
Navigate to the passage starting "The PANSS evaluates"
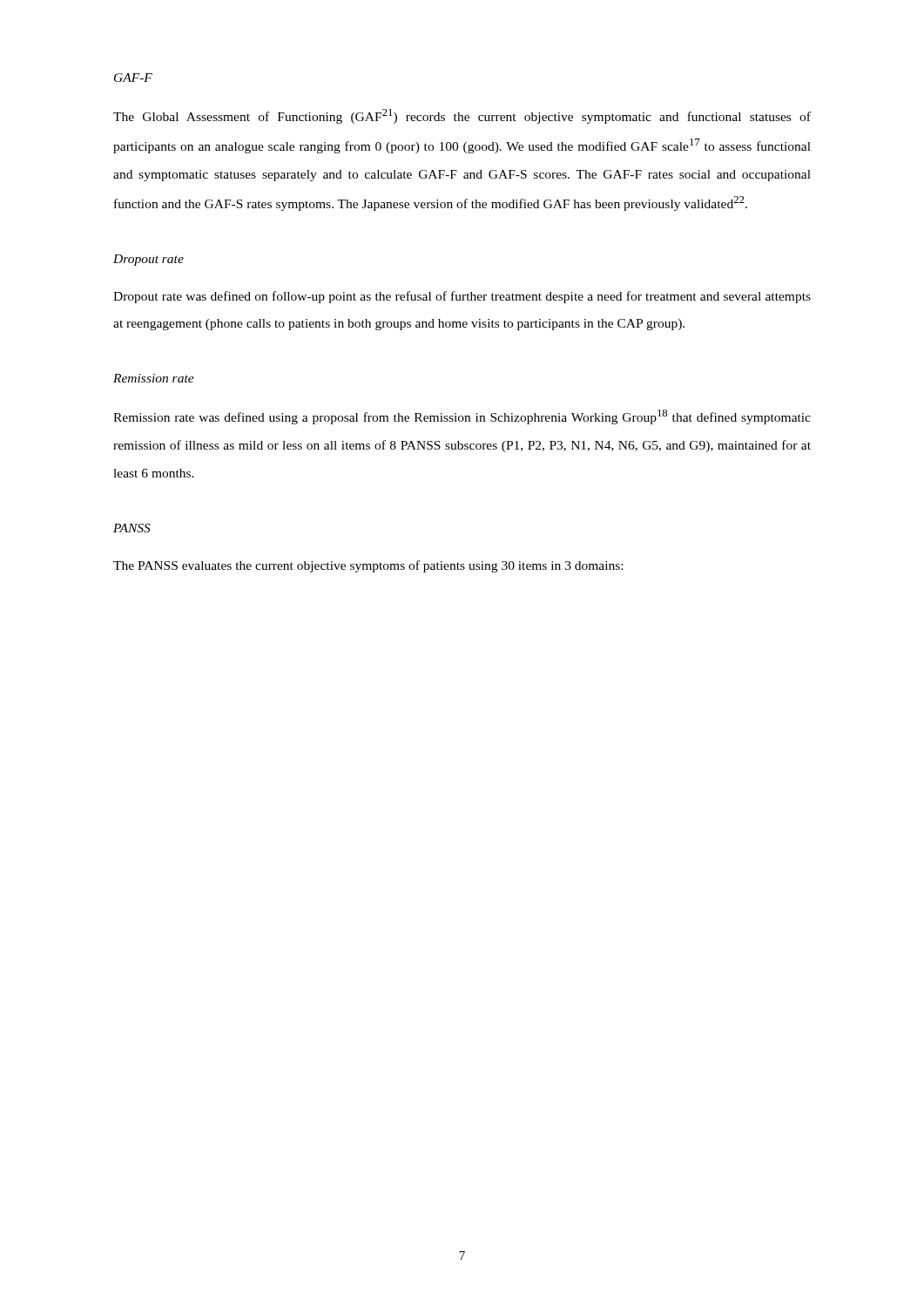(369, 565)
